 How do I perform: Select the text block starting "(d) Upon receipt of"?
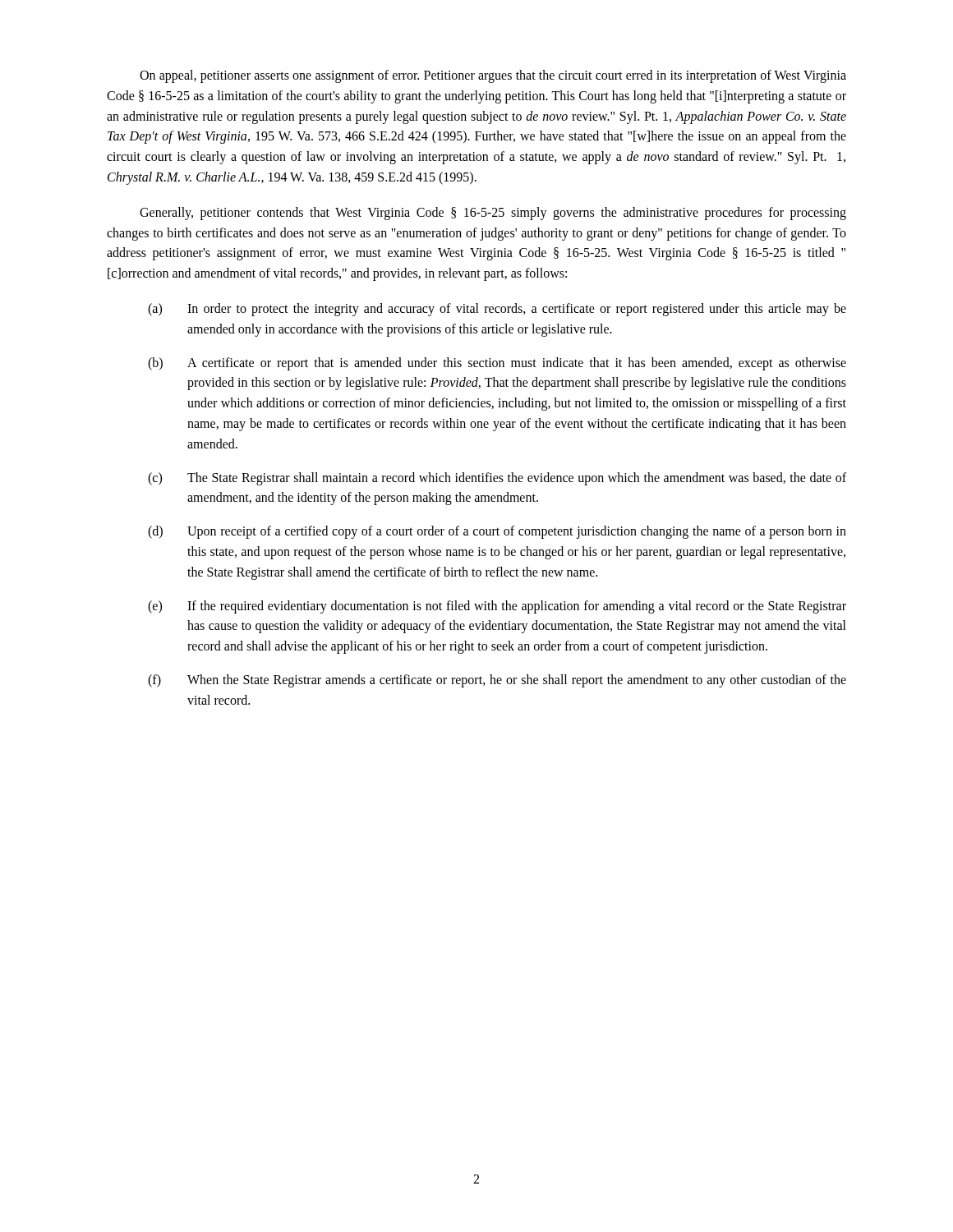coord(497,552)
